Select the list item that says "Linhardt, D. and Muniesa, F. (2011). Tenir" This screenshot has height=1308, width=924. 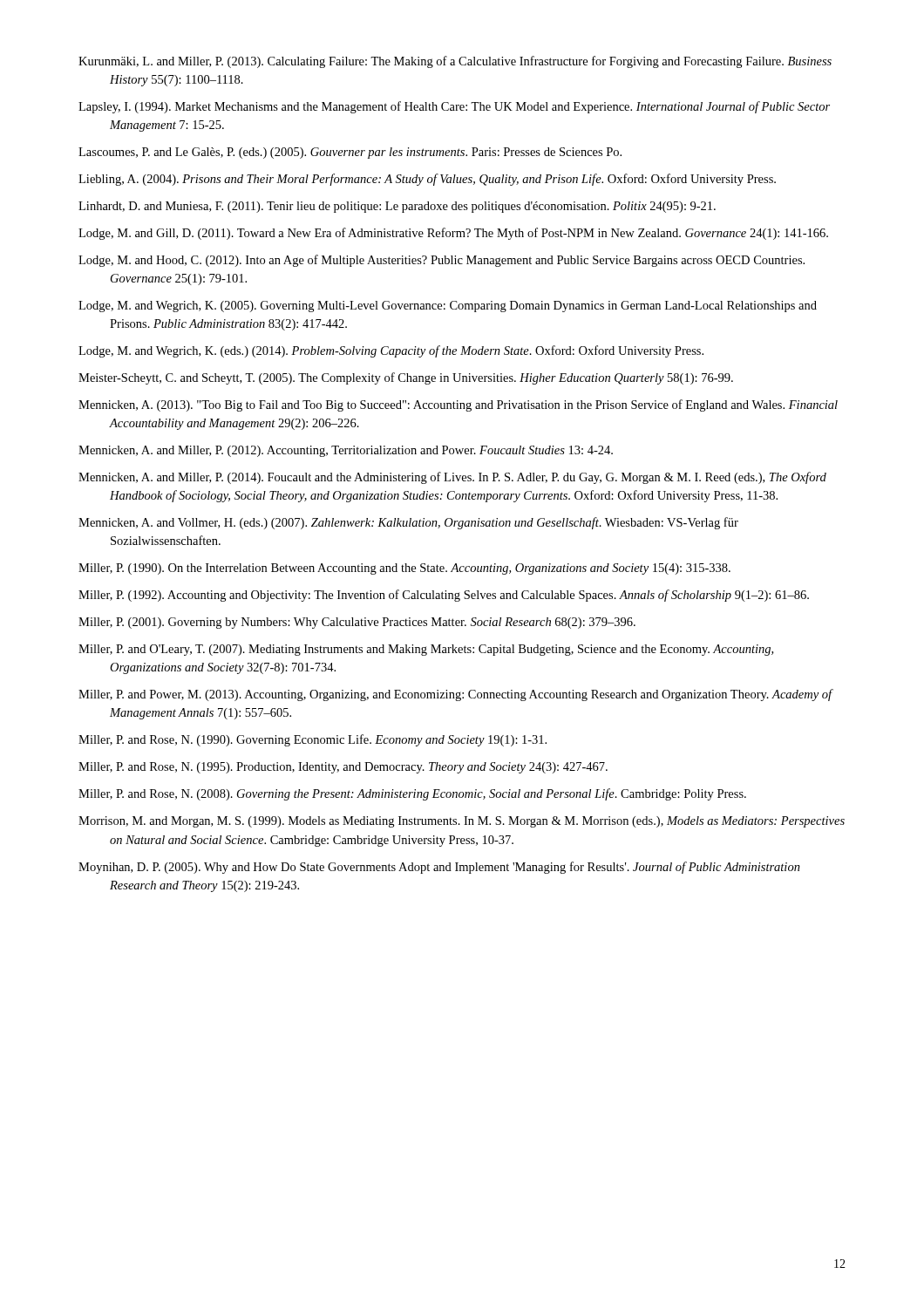[x=397, y=206]
